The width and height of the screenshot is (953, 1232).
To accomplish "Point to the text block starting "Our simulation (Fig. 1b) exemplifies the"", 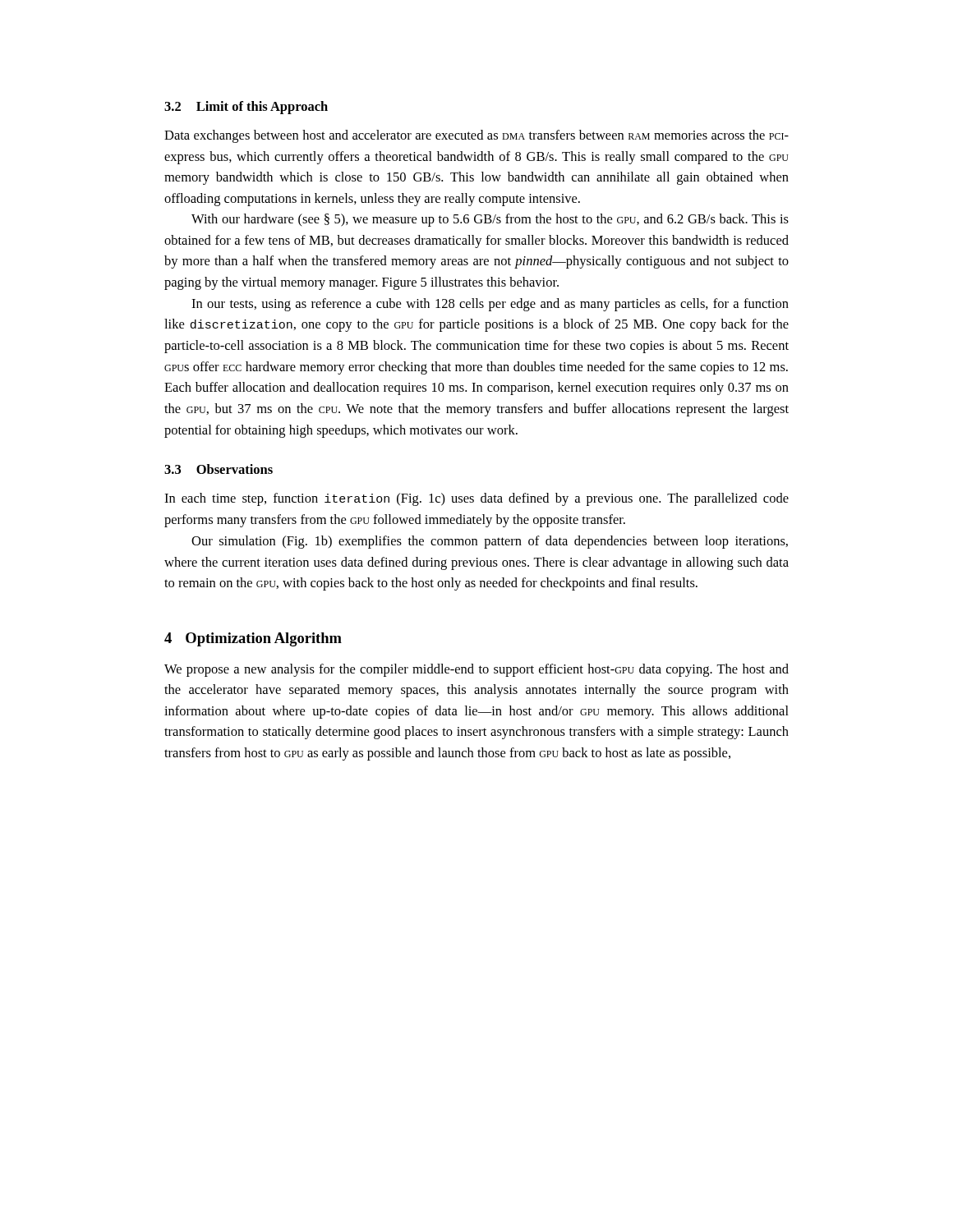I will coord(476,562).
